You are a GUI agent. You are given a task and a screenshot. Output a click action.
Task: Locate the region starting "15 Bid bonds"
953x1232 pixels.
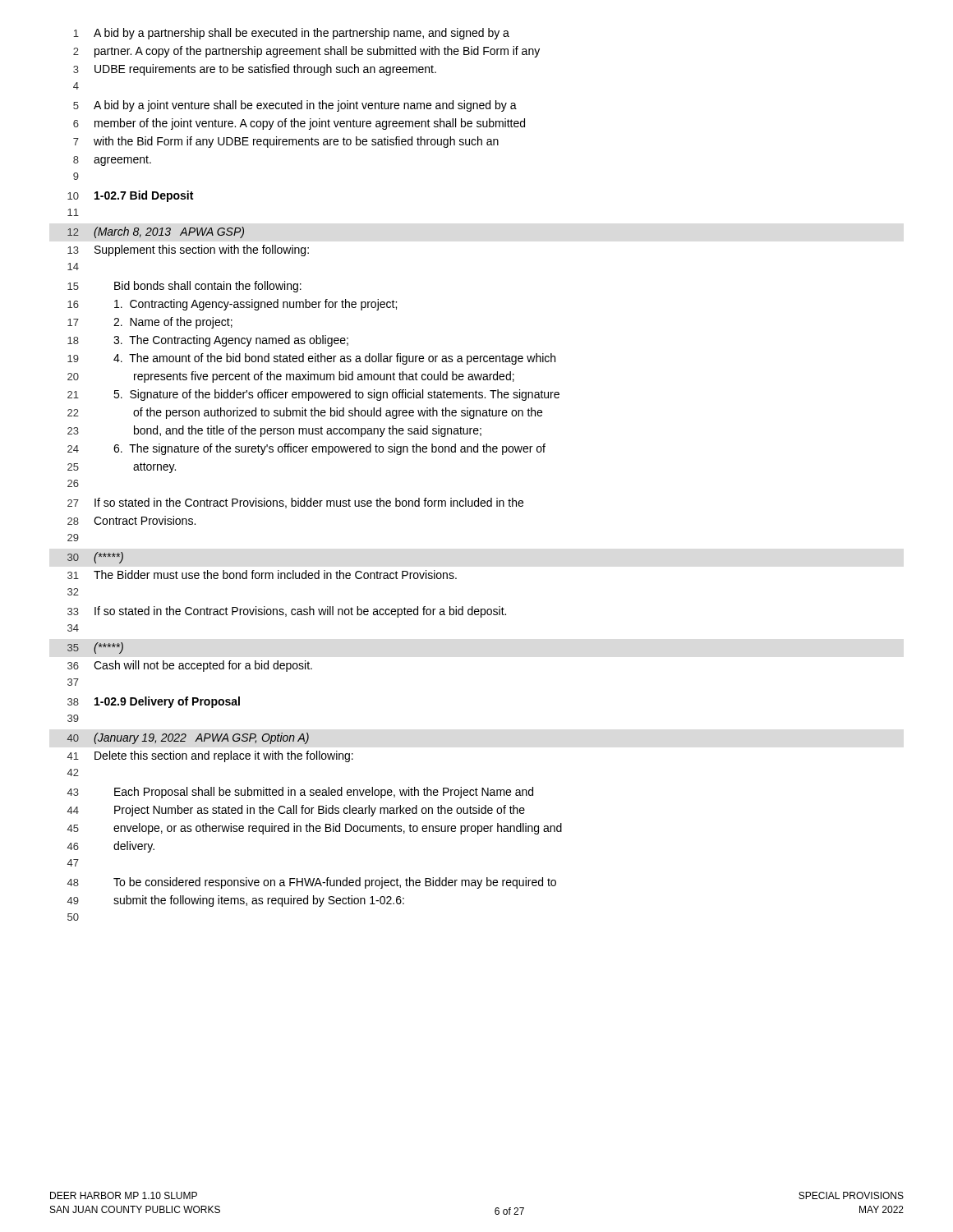(184, 287)
